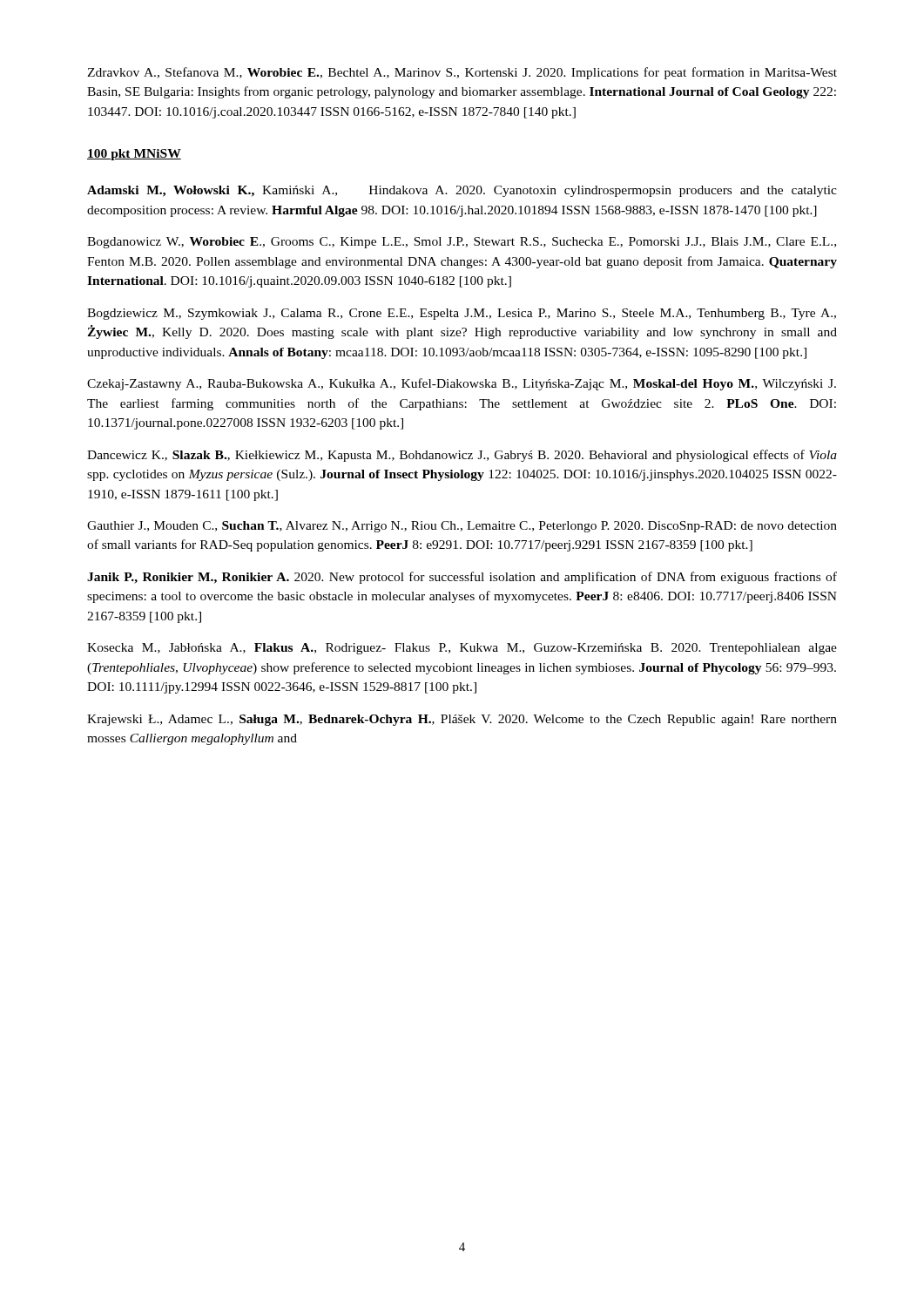Point to the text starting "Bogdanowicz W., Worobiec E., Grooms C., Kimpe"
This screenshot has height=1307, width=924.
462,261
